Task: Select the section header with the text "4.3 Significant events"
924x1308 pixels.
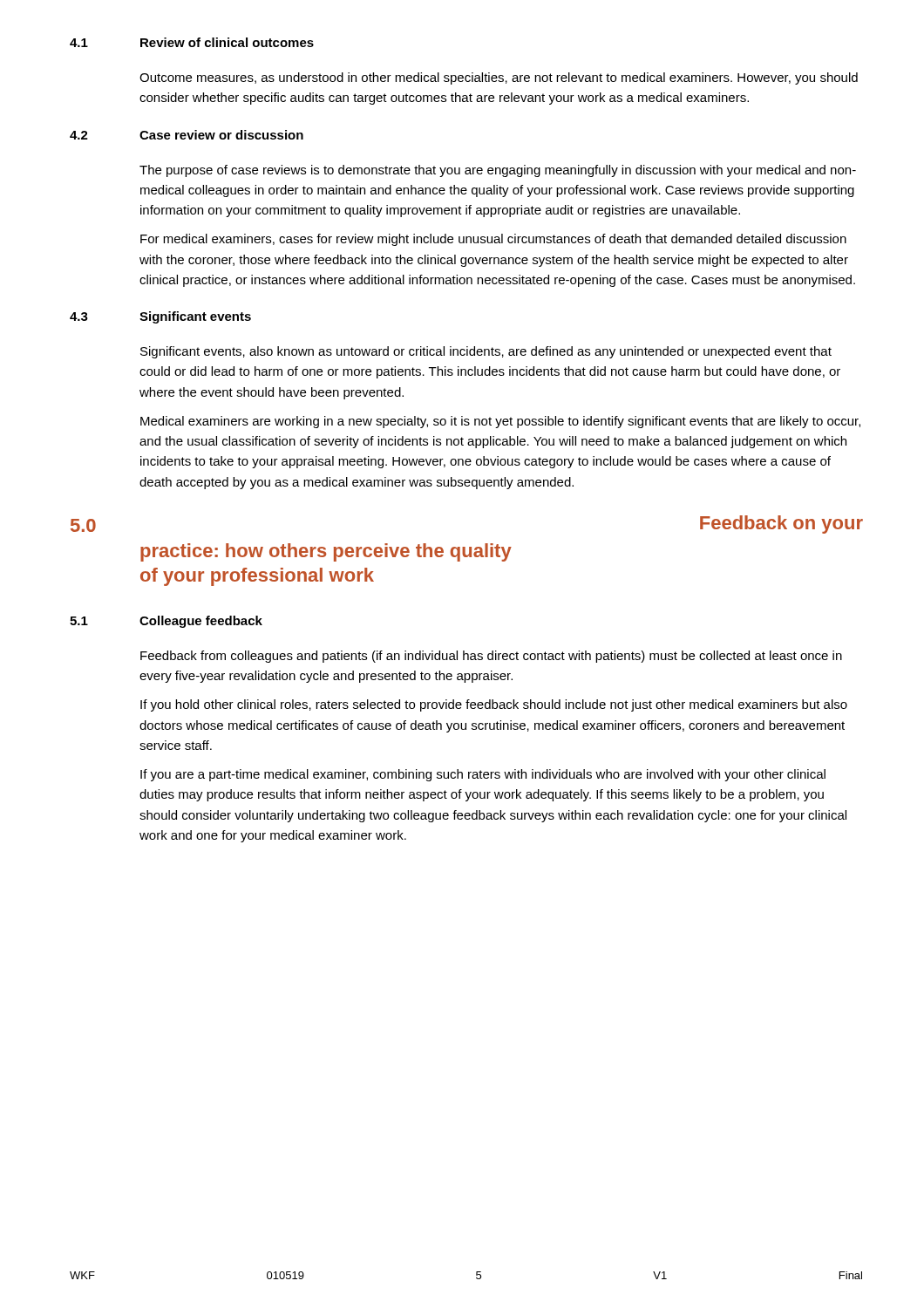Action: [160, 317]
